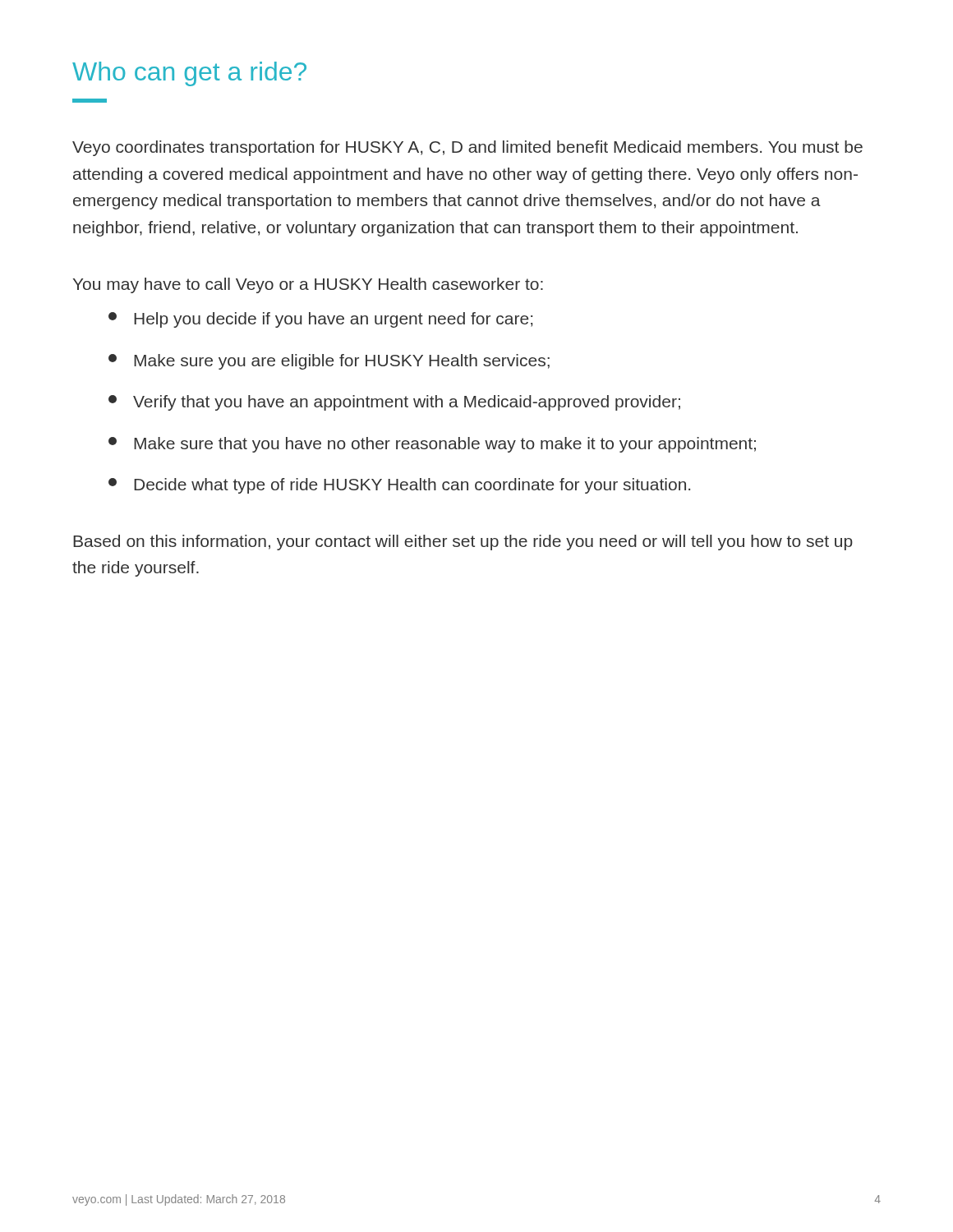Find the element starting "You may have to call Veyo or a"
The image size is (953, 1232).
point(476,284)
